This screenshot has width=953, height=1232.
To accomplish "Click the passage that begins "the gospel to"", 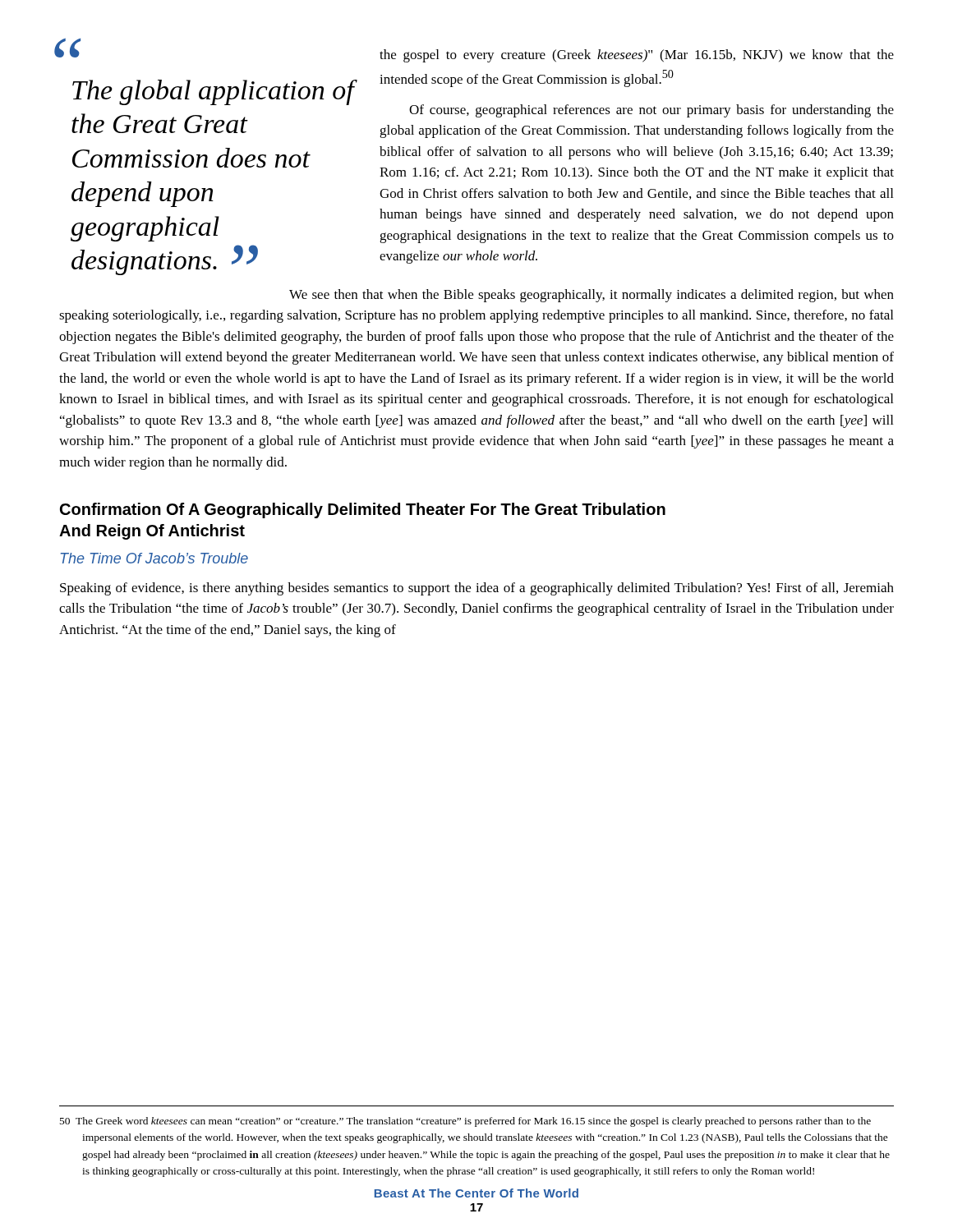I will pyautogui.click(x=637, y=155).
